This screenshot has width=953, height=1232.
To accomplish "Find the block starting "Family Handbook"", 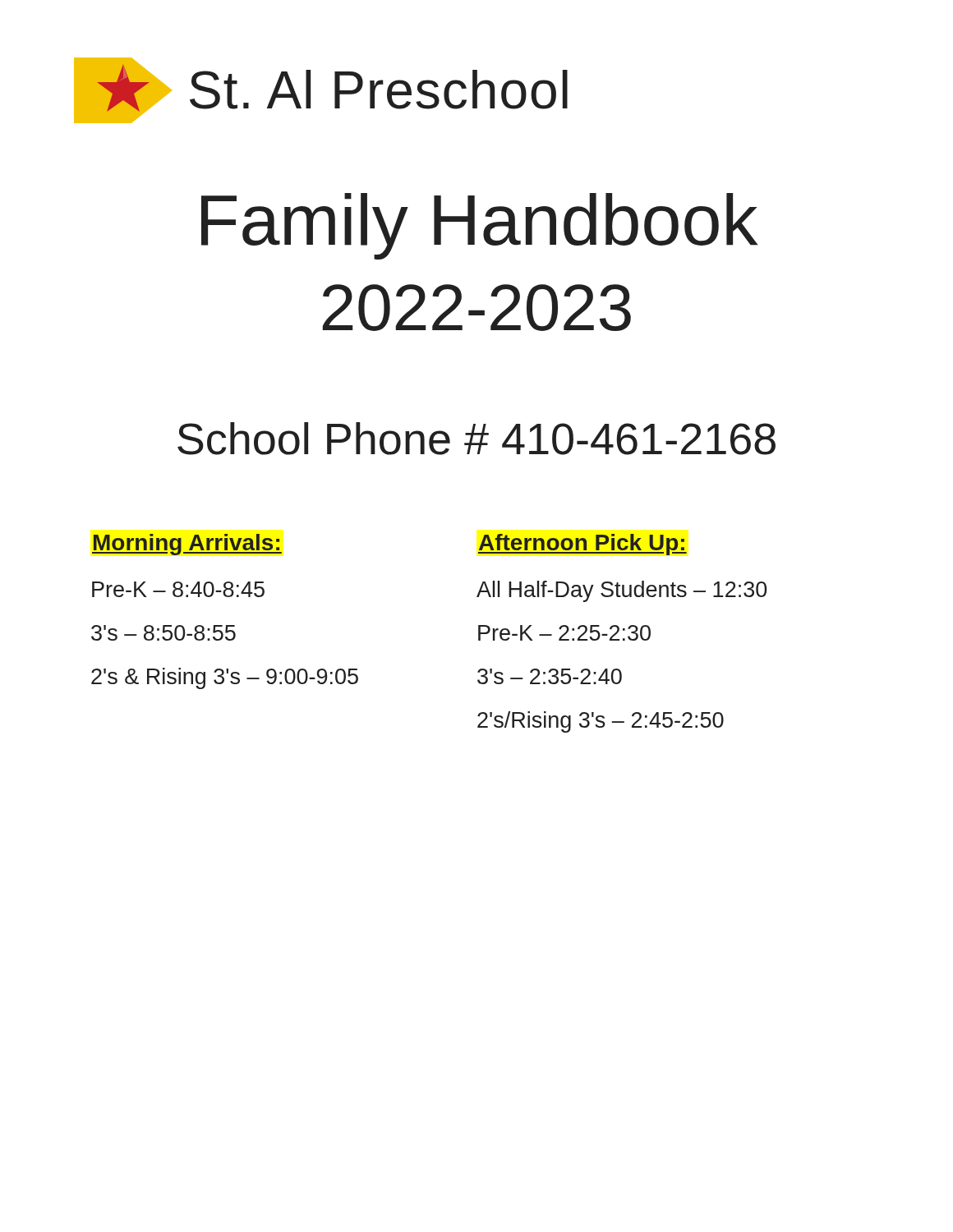I will coord(476,220).
